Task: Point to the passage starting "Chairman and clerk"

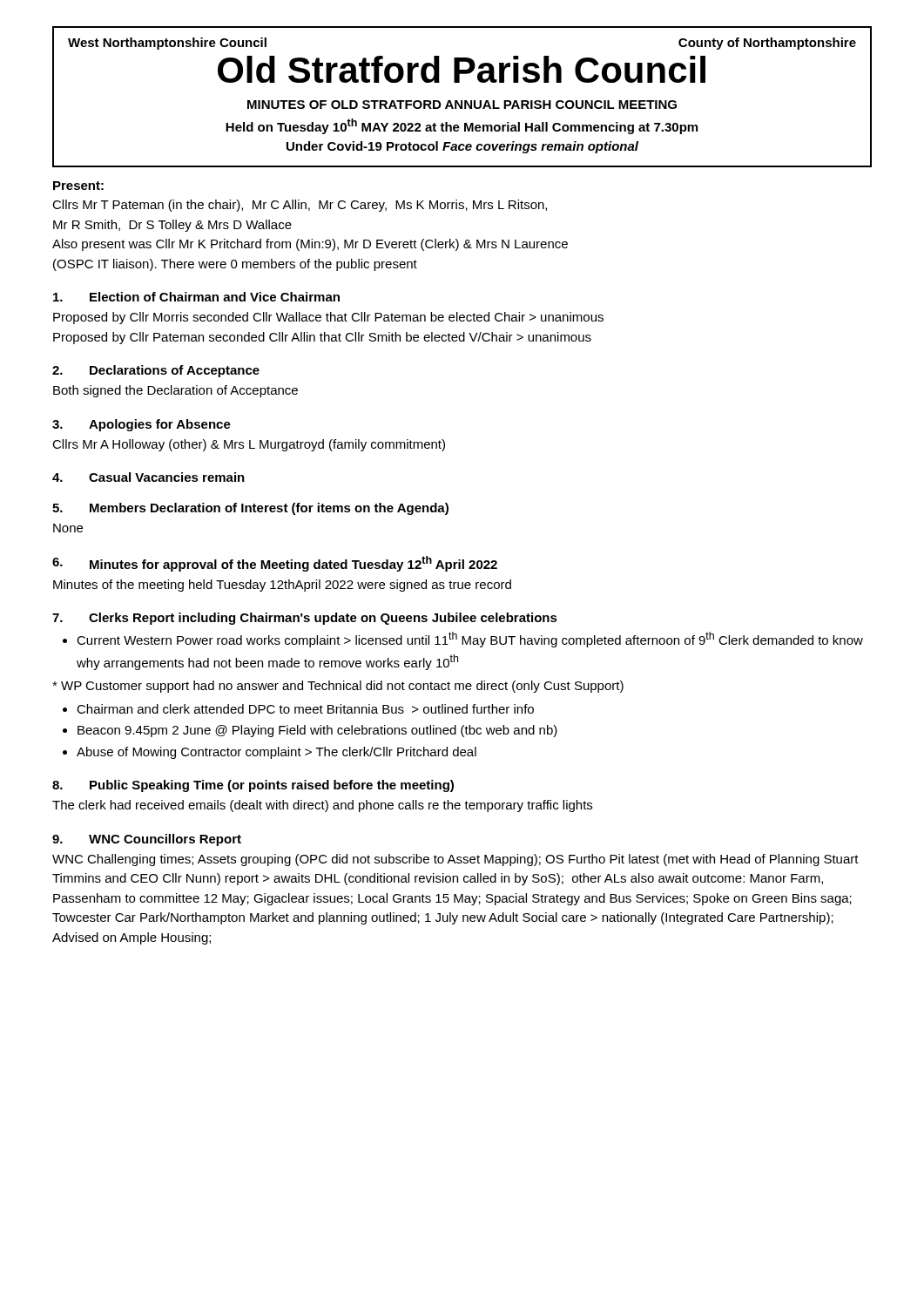Action: click(x=306, y=709)
